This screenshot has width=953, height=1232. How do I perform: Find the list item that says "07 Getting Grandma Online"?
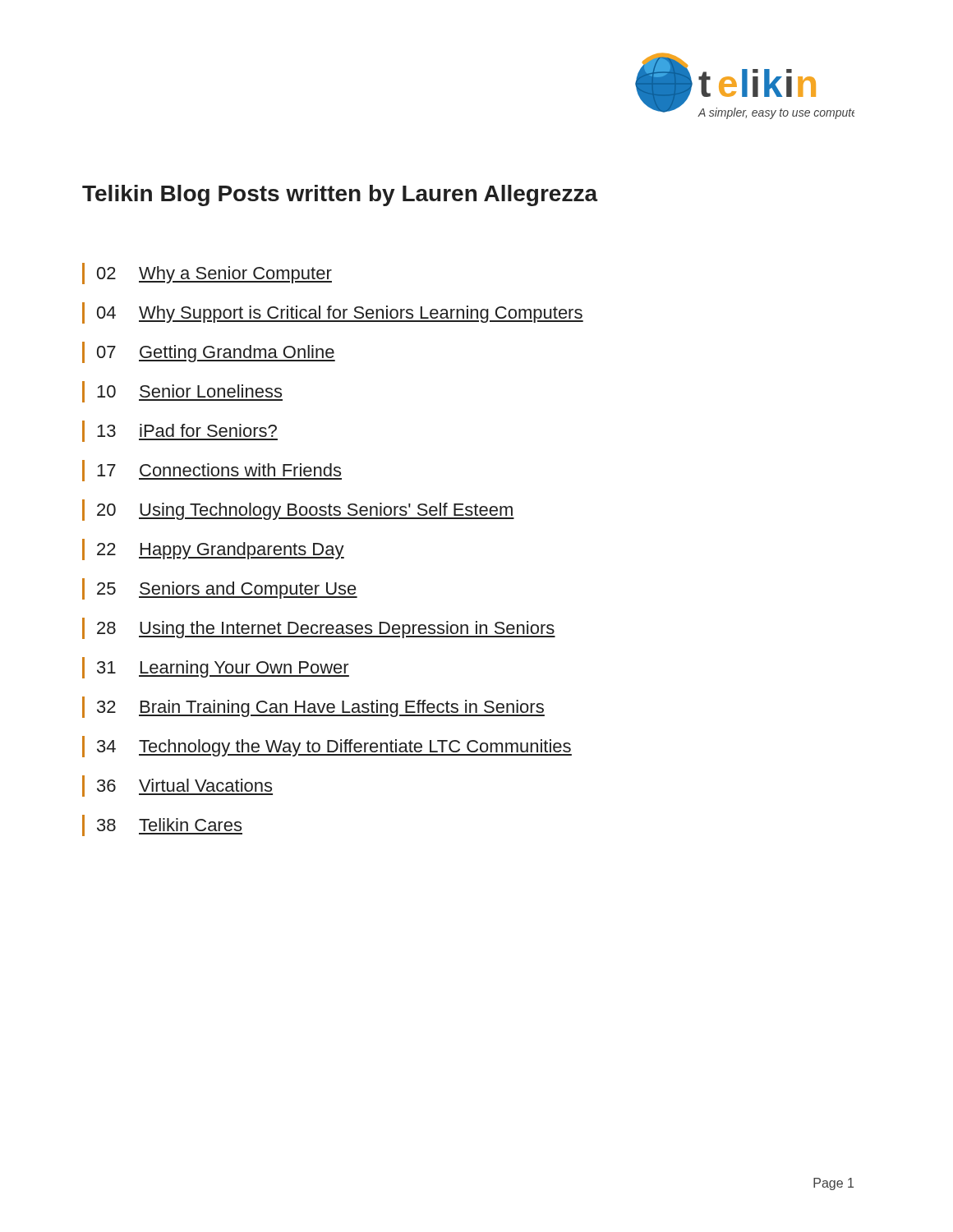tap(215, 352)
